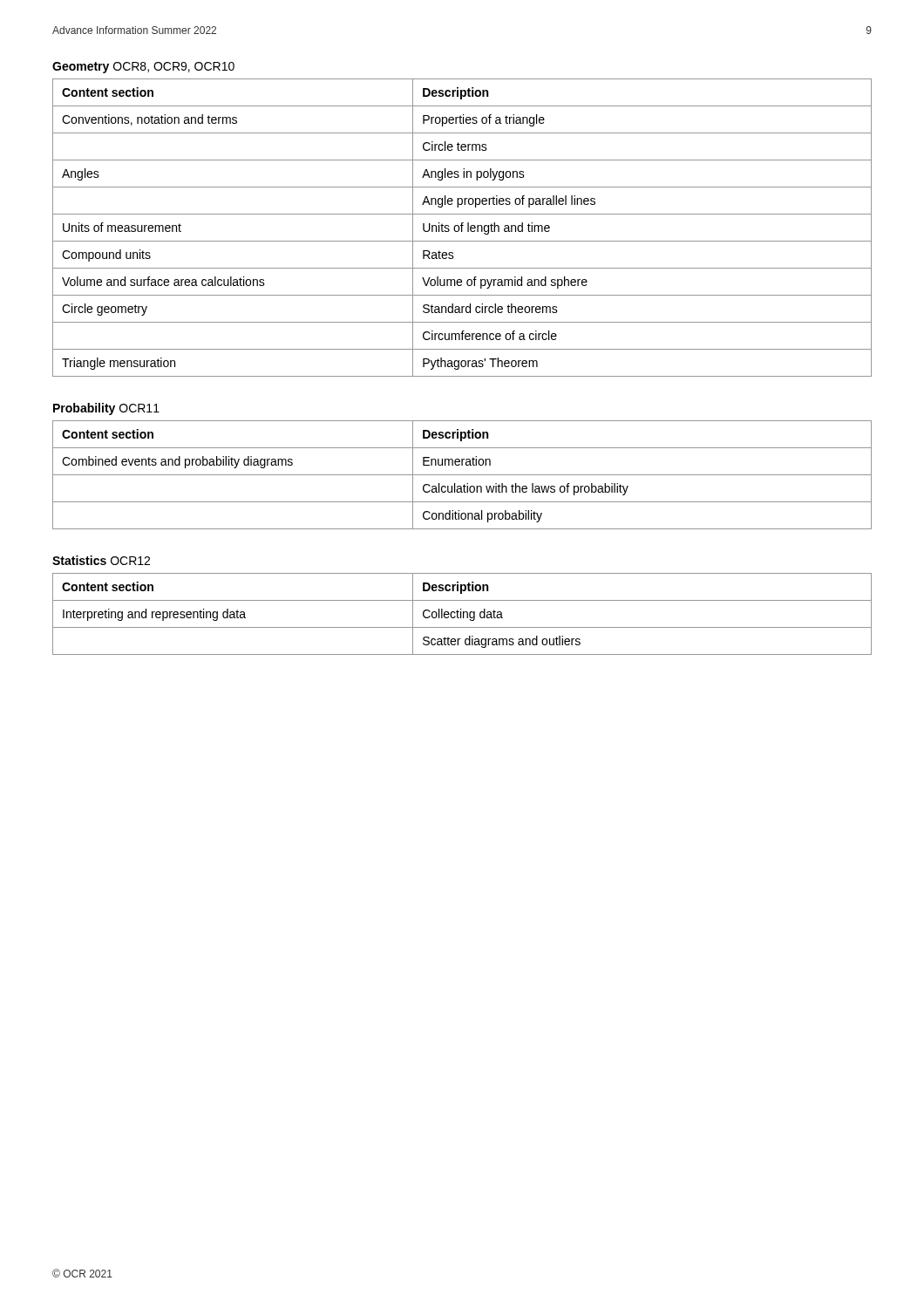The width and height of the screenshot is (924, 1308).
Task: Find the text block starting "Probability OCR11"
Action: pos(106,408)
